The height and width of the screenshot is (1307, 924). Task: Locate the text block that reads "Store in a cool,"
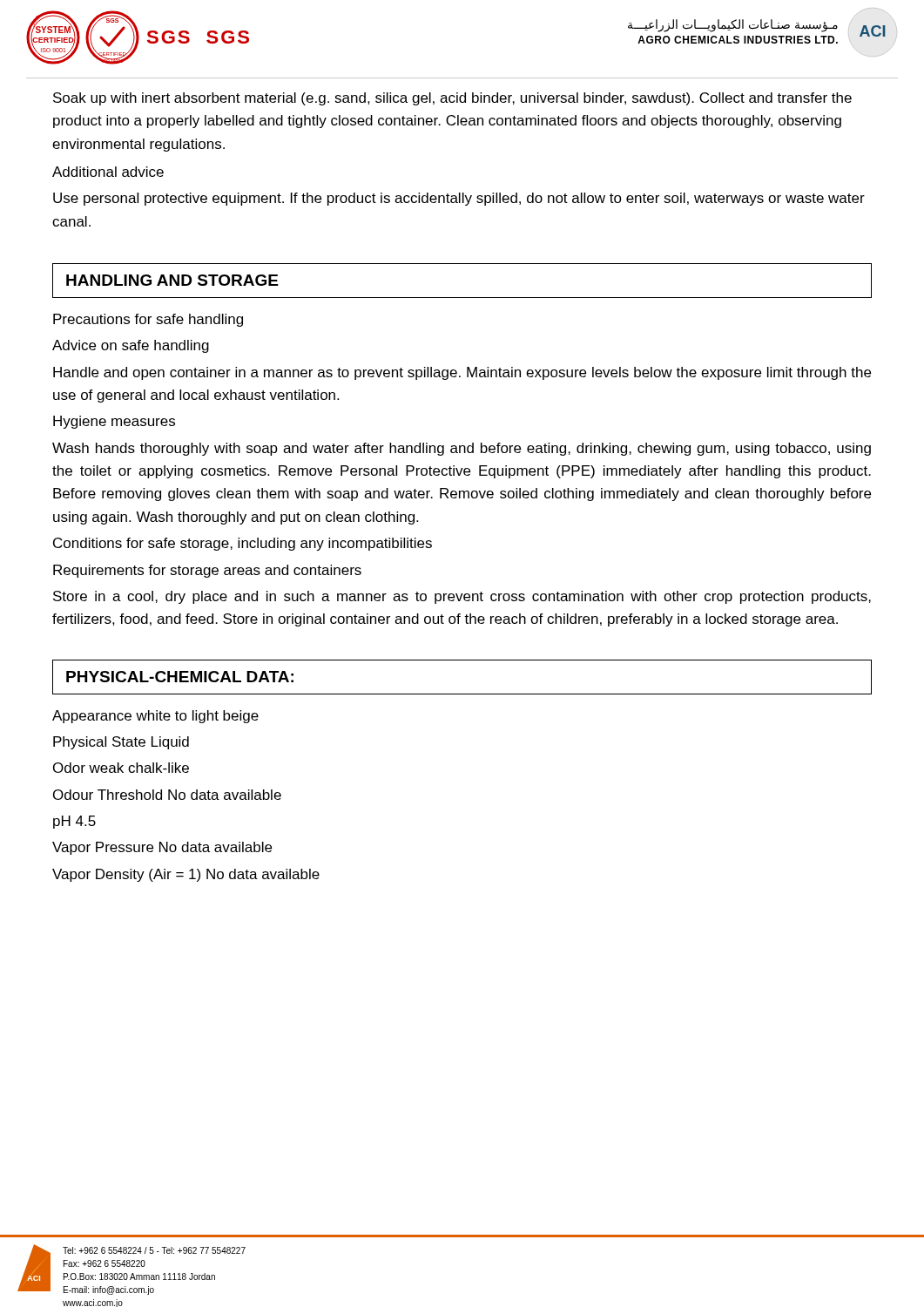(462, 608)
